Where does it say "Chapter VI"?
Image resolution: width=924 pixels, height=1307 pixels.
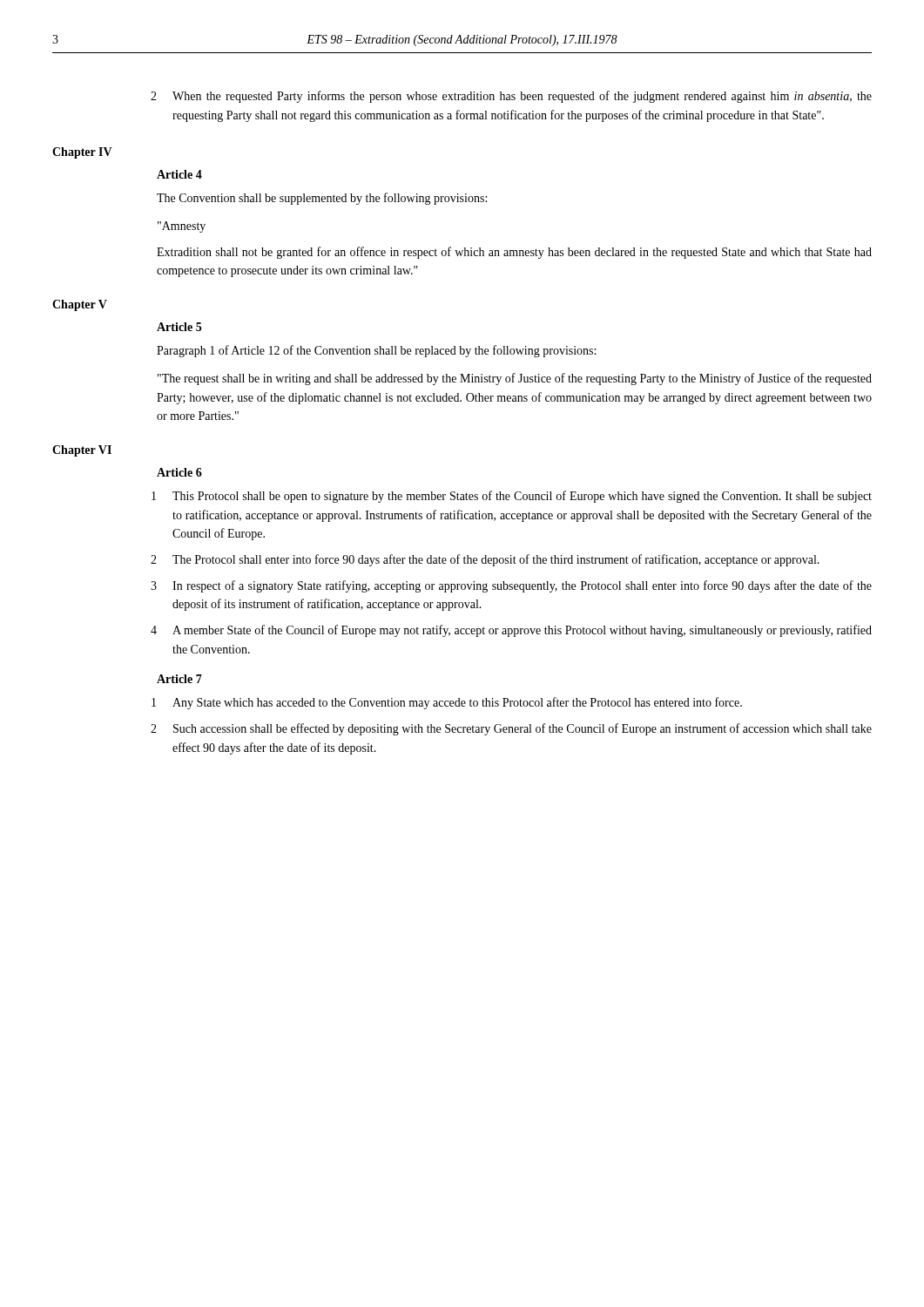click(82, 450)
